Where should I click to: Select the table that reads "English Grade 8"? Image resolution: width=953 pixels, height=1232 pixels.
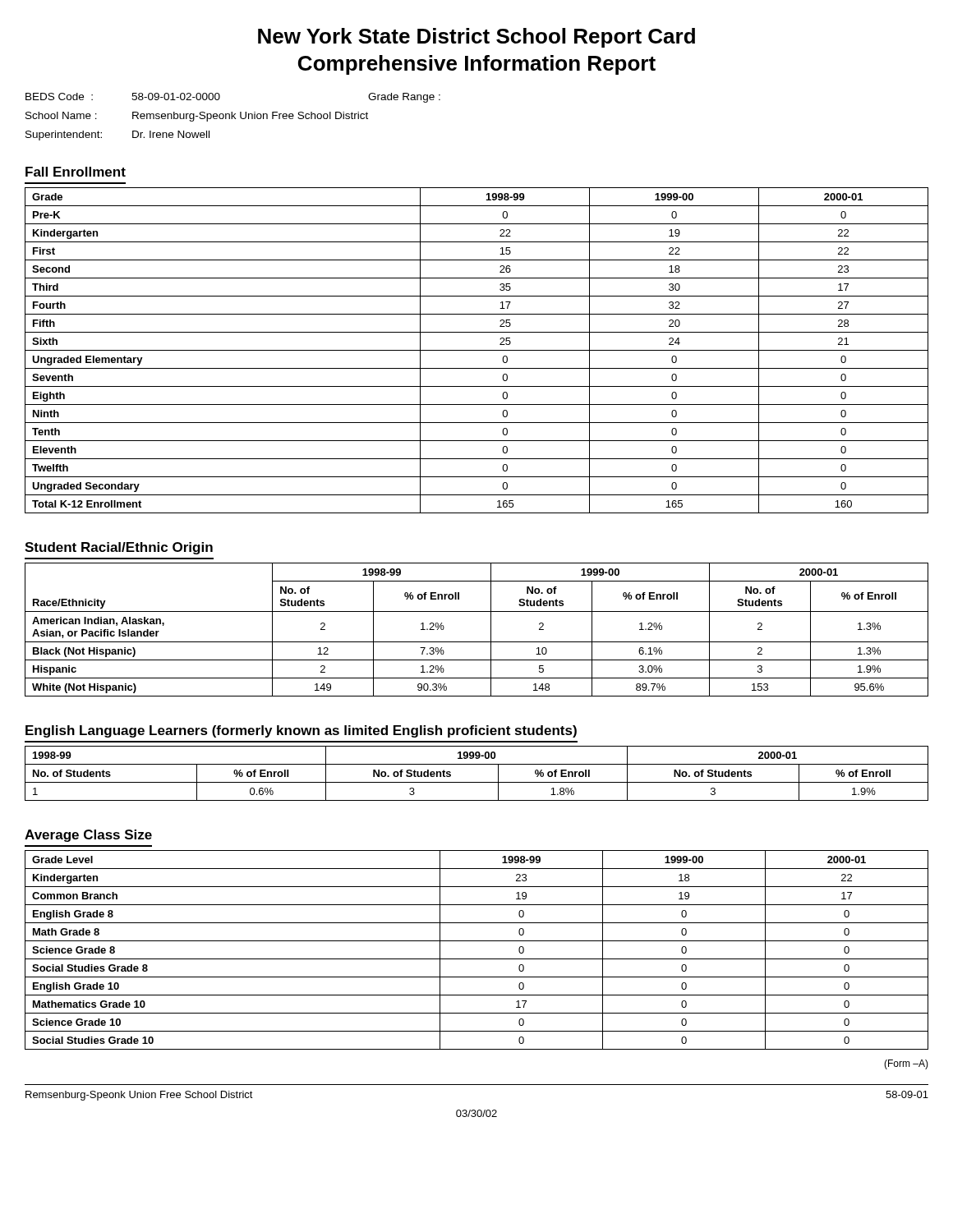tap(476, 950)
